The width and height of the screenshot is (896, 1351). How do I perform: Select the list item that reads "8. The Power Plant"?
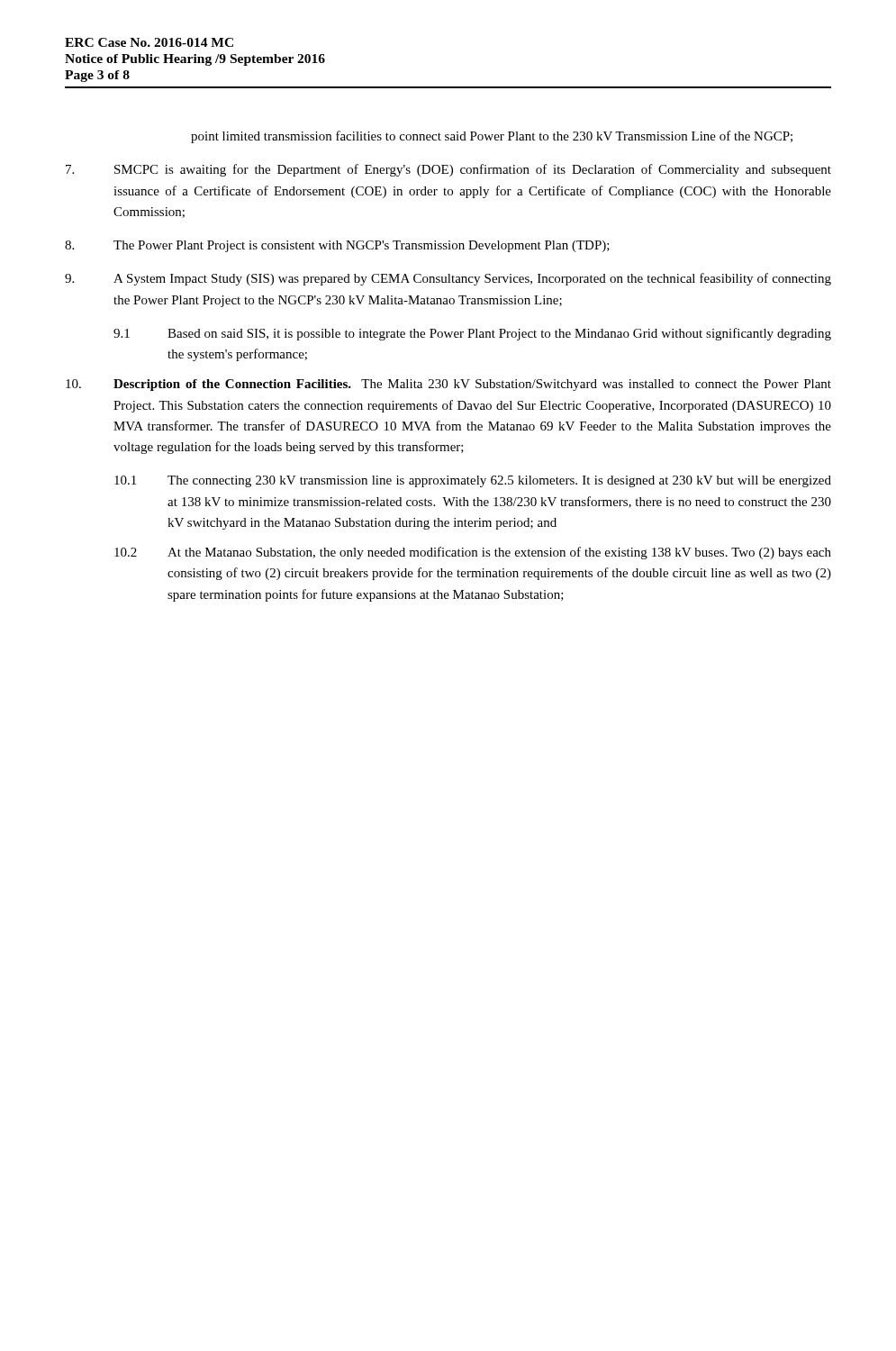[x=448, y=246]
